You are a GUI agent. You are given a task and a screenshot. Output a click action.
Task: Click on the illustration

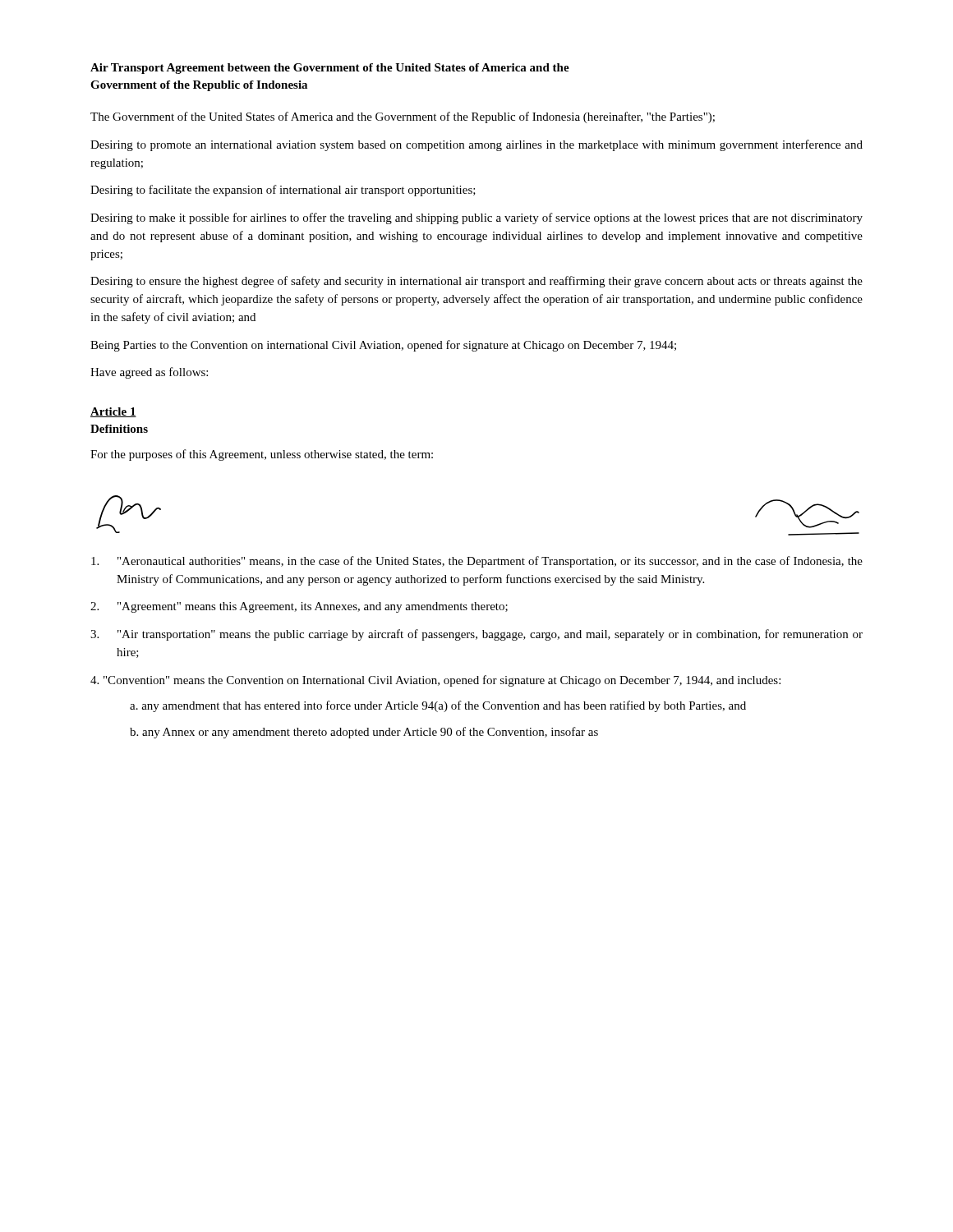(476, 508)
